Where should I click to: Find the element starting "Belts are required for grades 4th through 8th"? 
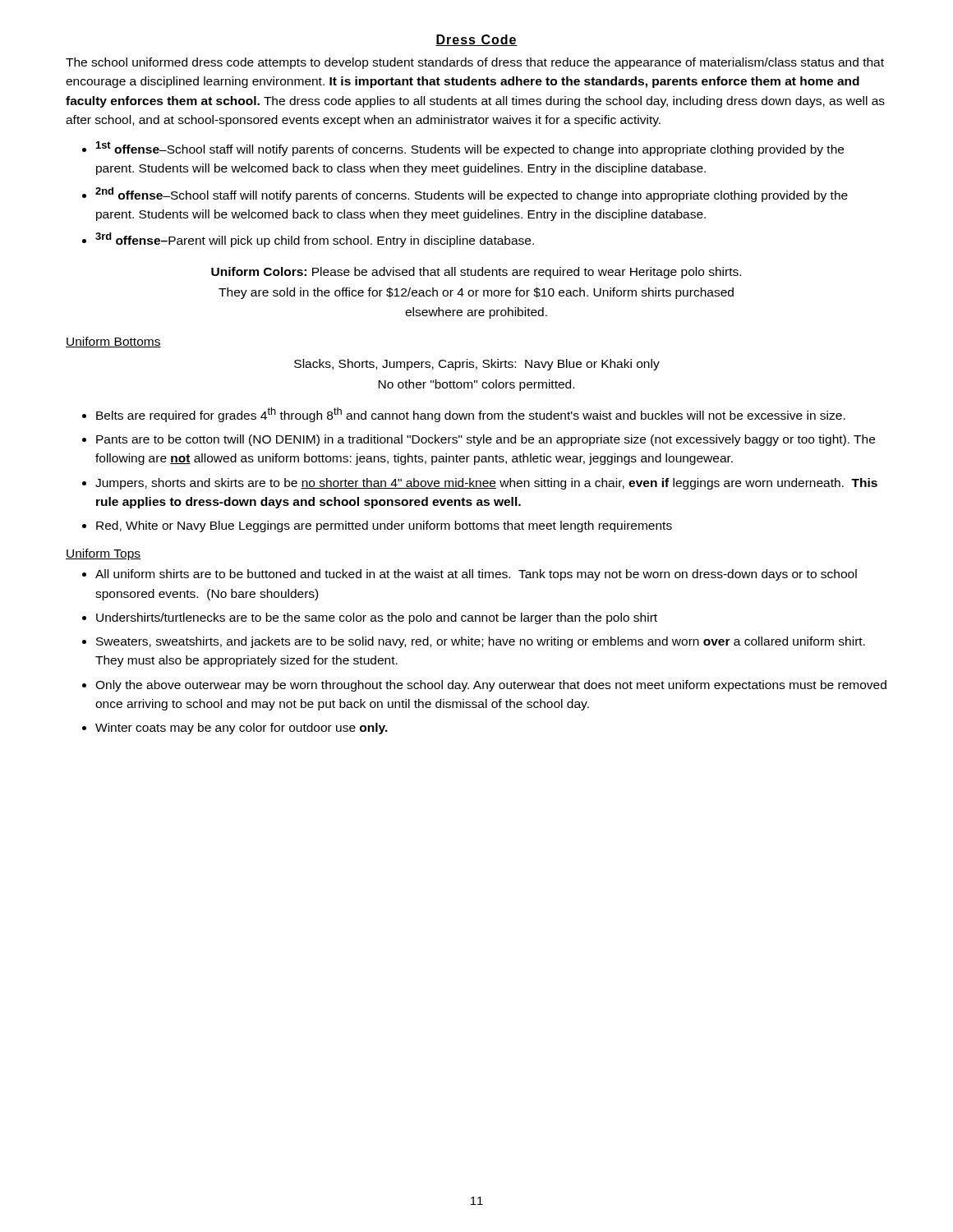471,413
